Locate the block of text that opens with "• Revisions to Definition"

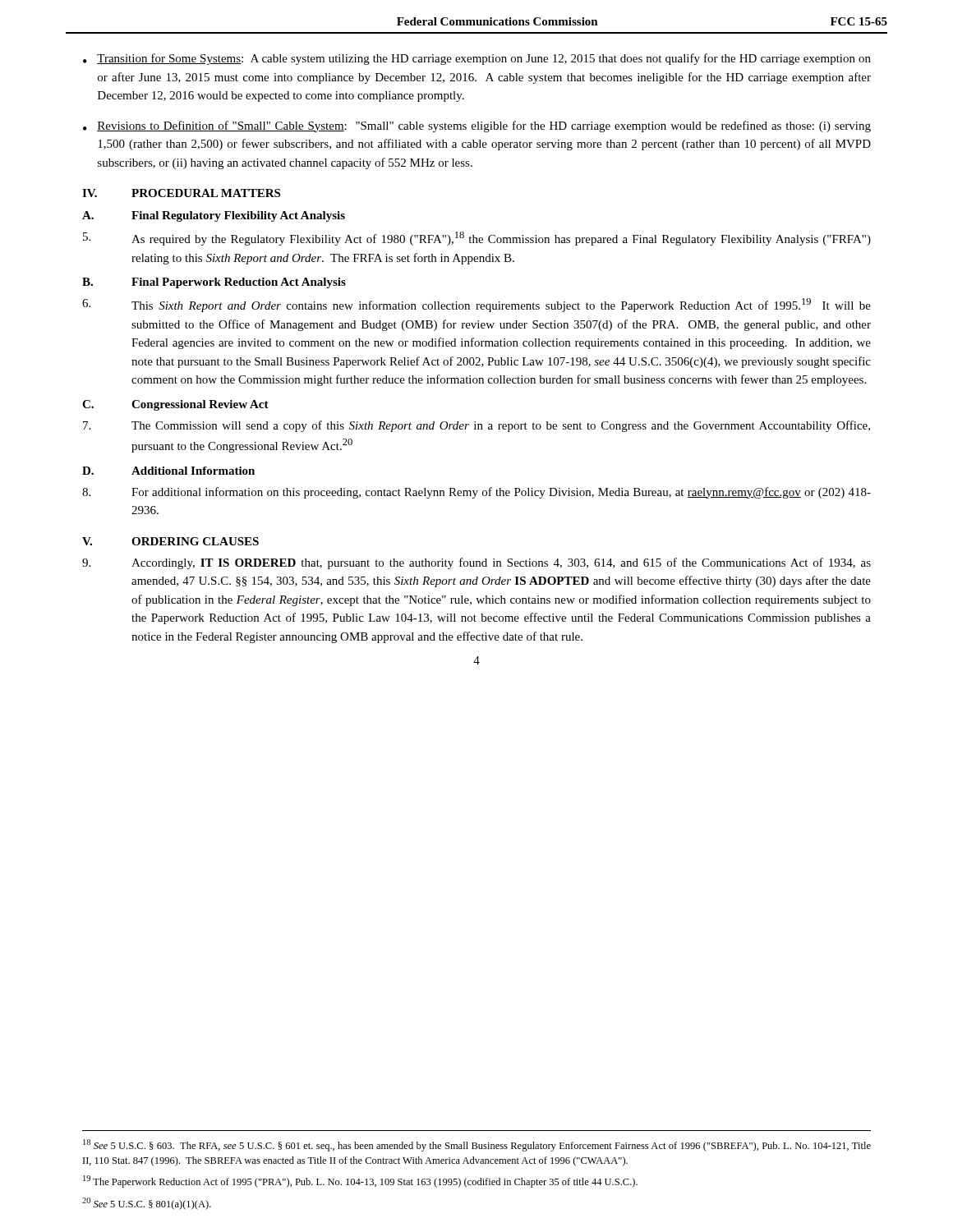[476, 144]
